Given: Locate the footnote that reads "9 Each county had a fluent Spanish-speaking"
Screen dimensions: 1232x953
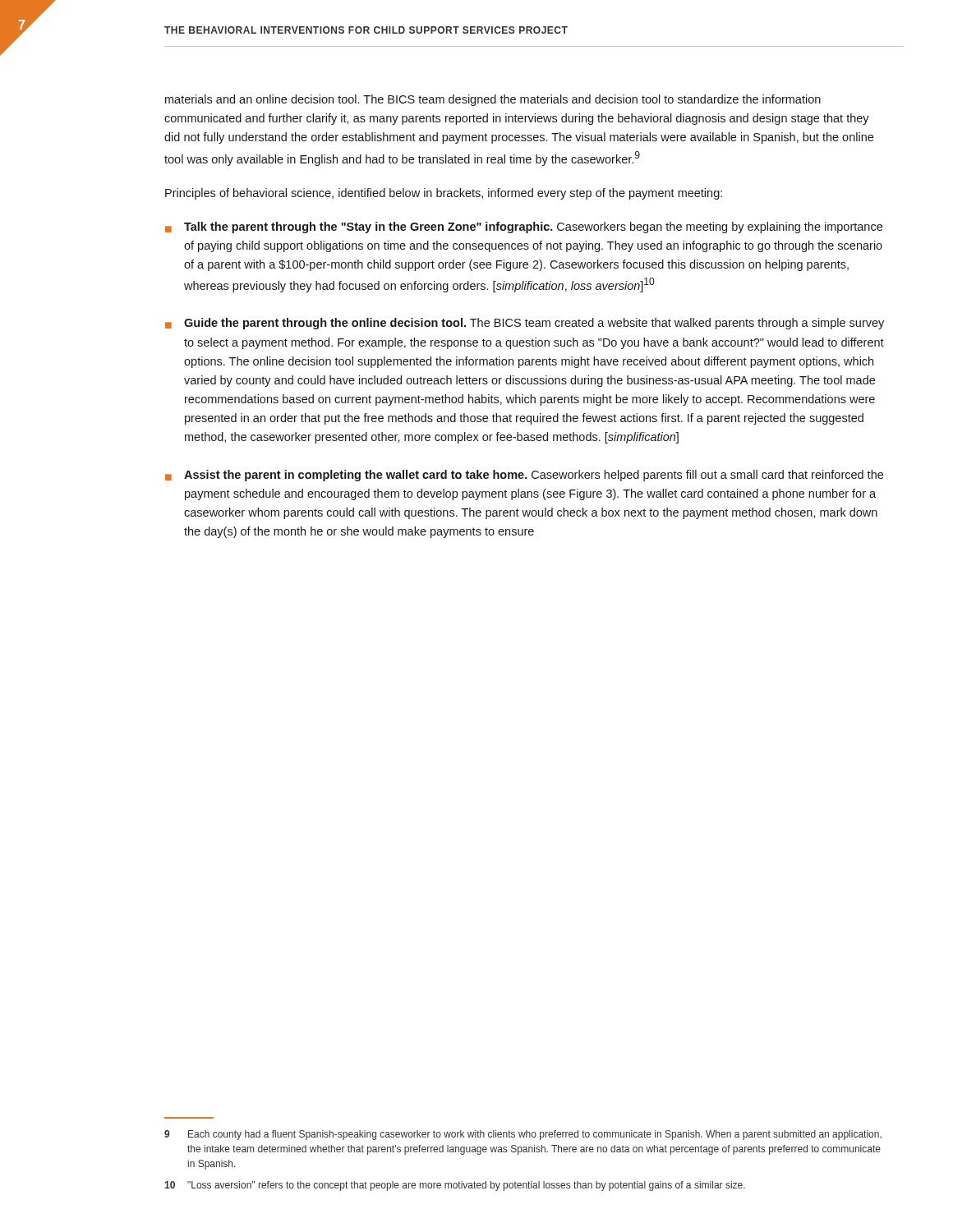Looking at the screenshot, I should click(x=526, y=1149).
